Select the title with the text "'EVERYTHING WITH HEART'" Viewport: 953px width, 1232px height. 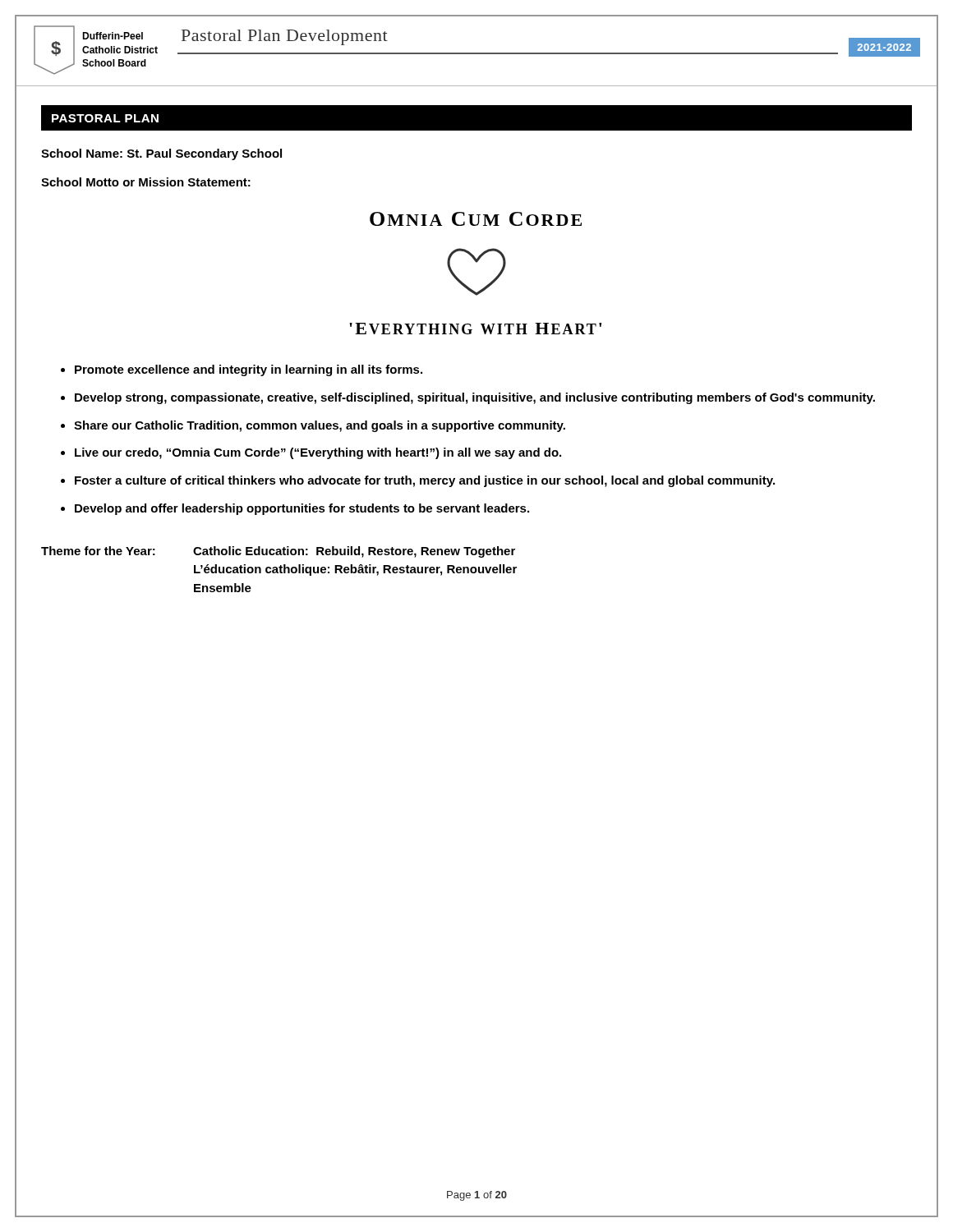(x=476, y=328)
